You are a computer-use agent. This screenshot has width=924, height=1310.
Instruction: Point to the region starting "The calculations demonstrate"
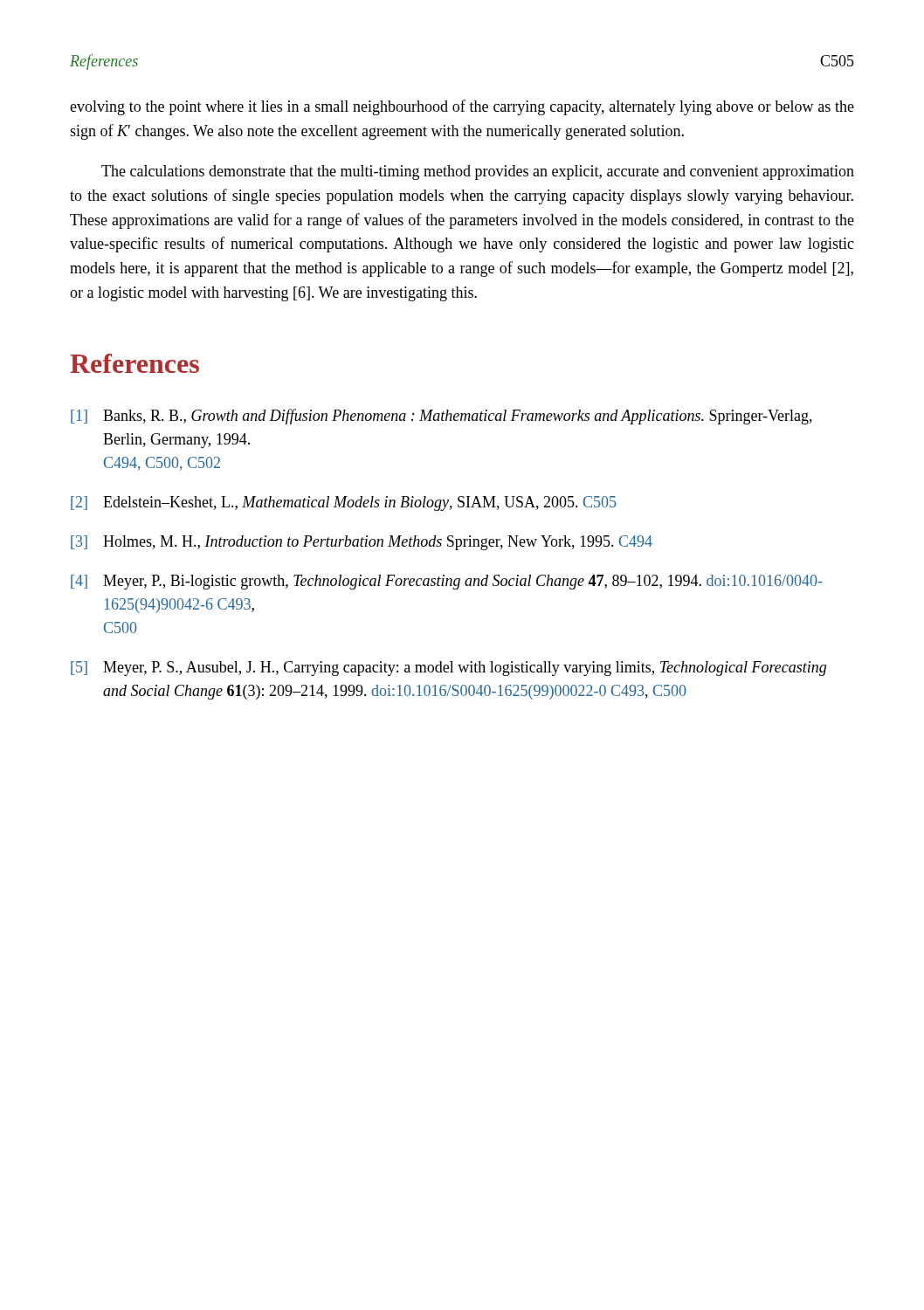click(x=462, y=233)
